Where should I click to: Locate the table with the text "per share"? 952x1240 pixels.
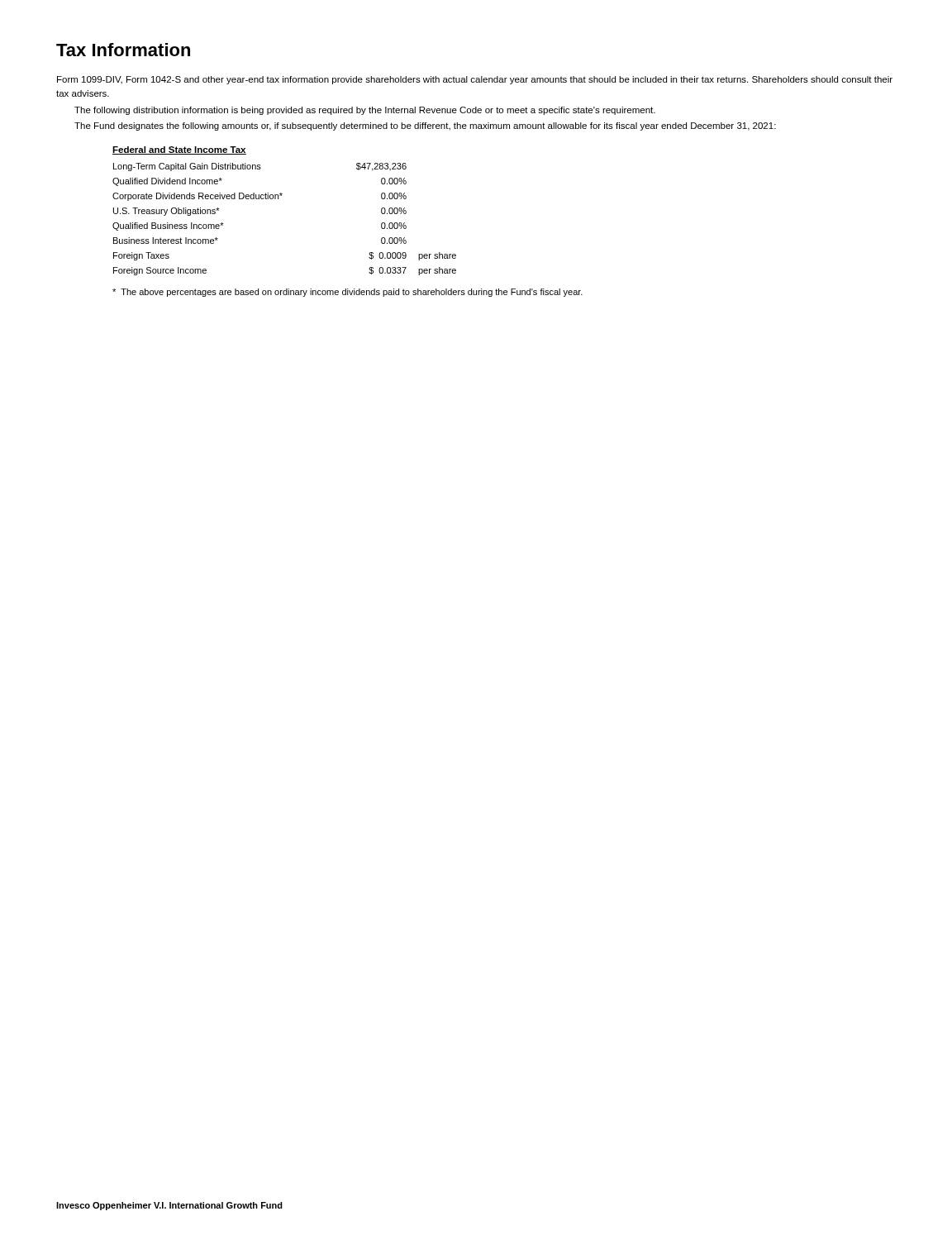(x=504, y=219)
